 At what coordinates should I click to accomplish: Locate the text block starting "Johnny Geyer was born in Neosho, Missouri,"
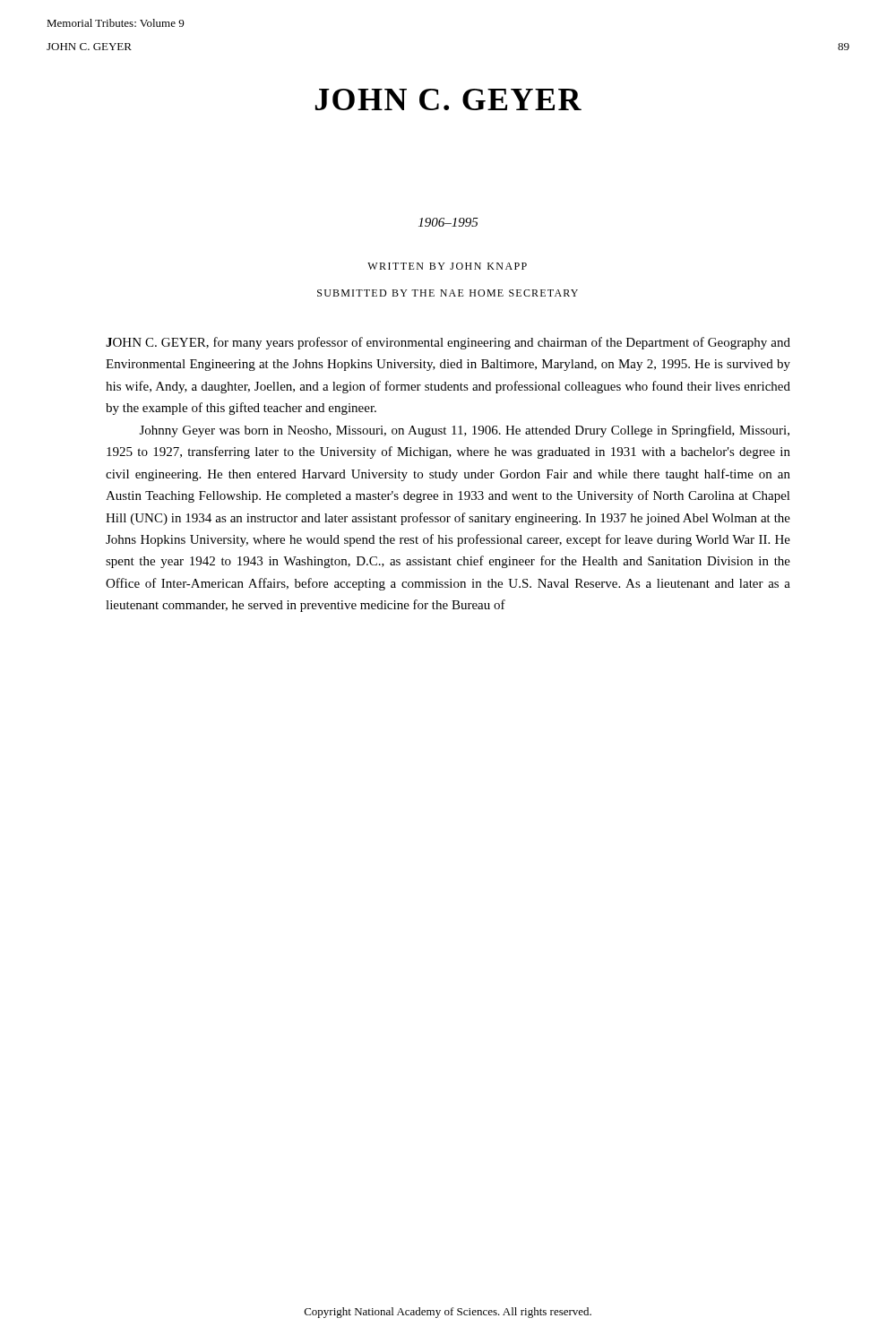pyautogui.click(x=448, y=518)
